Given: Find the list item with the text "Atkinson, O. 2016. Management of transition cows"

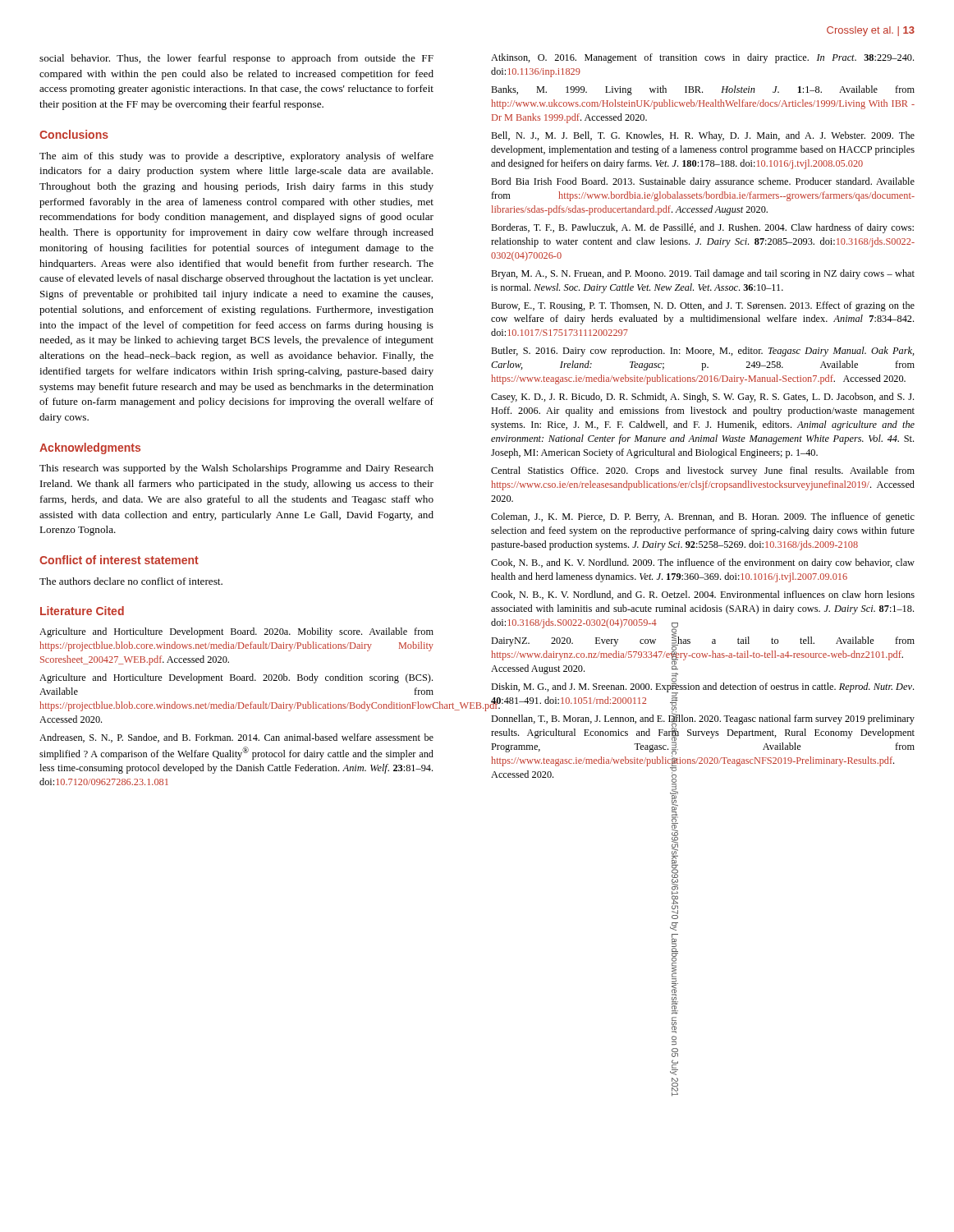Looking at the screenshot, I should pos(703,64).
